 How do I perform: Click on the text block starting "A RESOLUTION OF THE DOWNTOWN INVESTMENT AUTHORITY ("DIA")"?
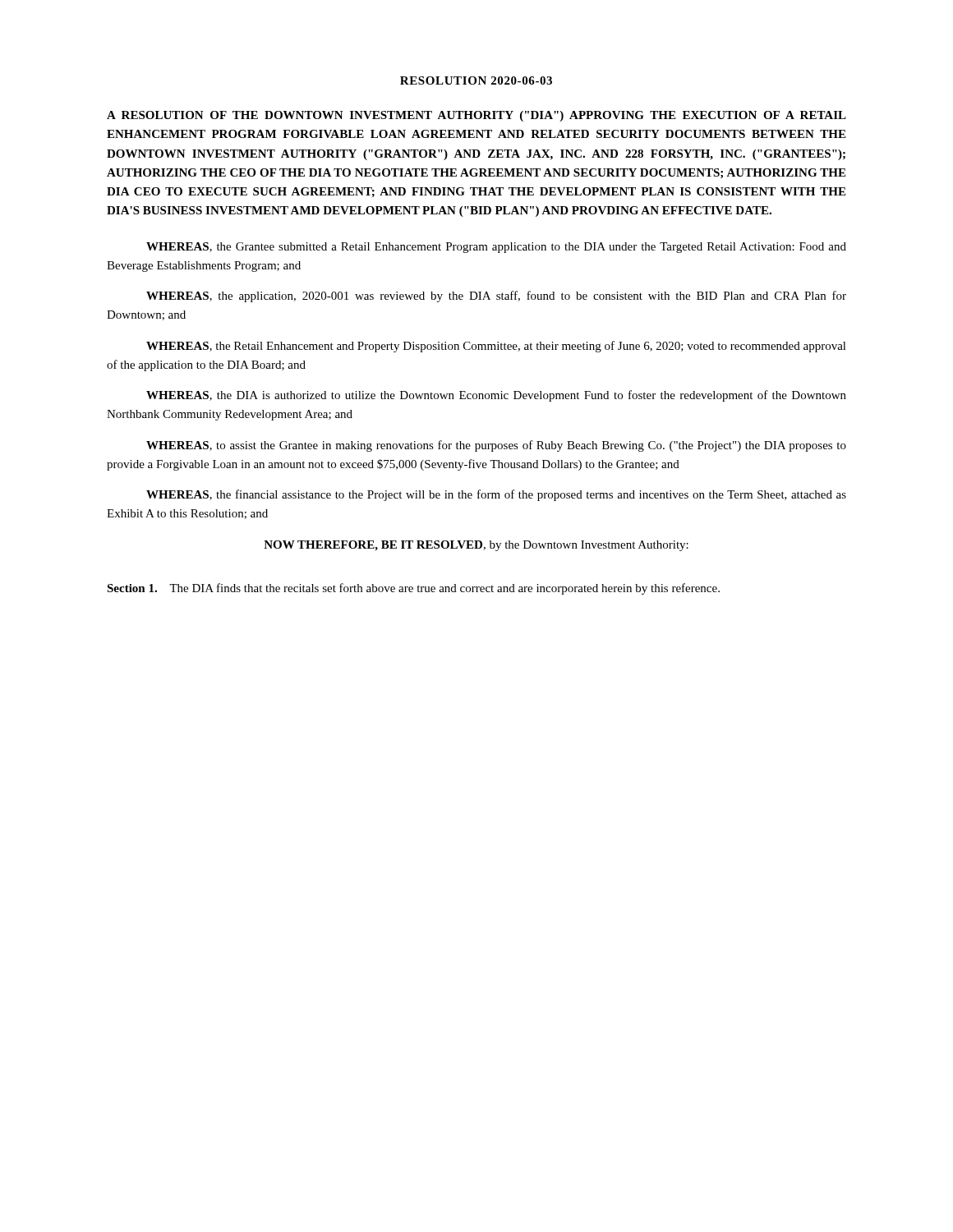point(476,163)
